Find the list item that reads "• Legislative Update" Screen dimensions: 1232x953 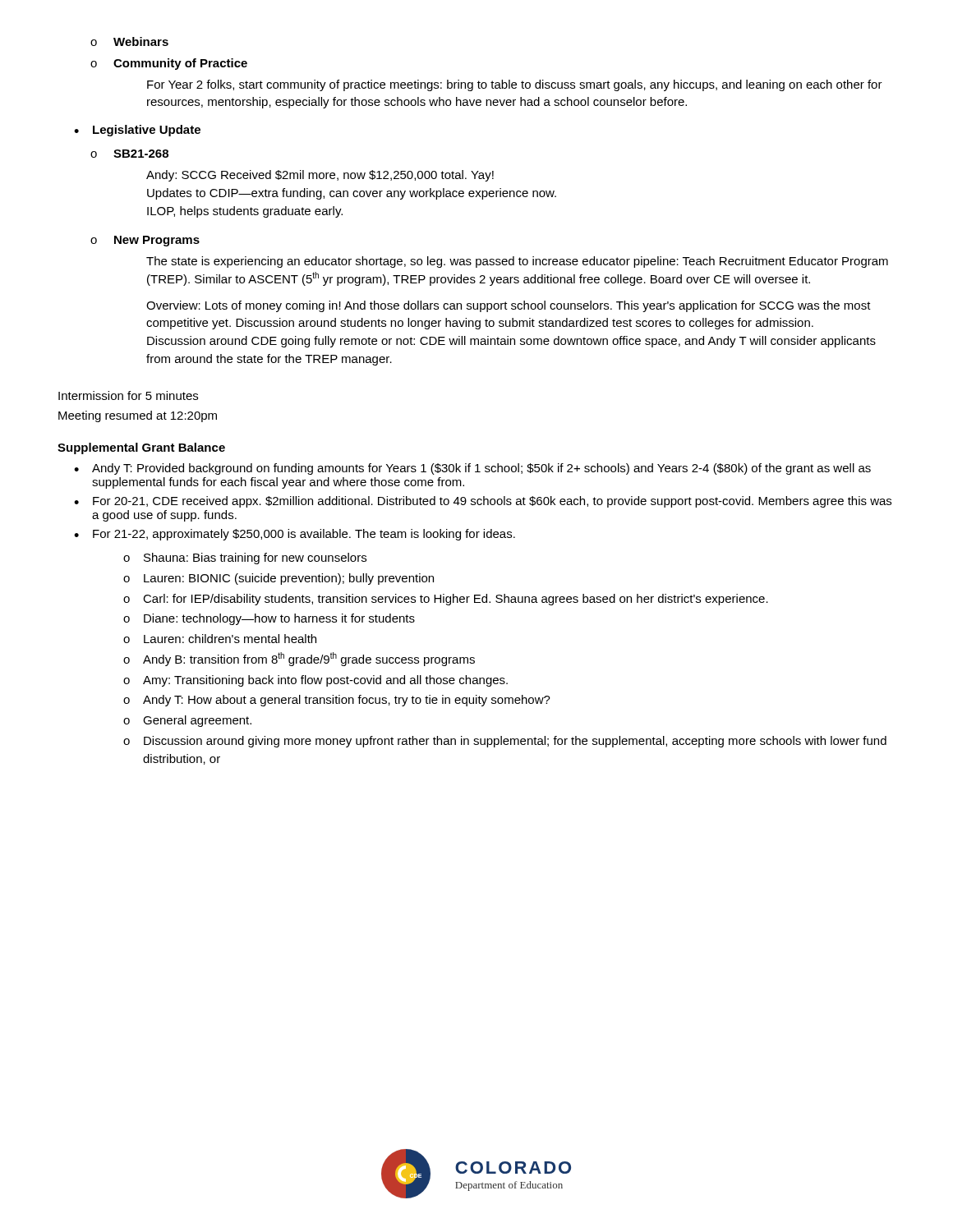(x=137, y=131)
